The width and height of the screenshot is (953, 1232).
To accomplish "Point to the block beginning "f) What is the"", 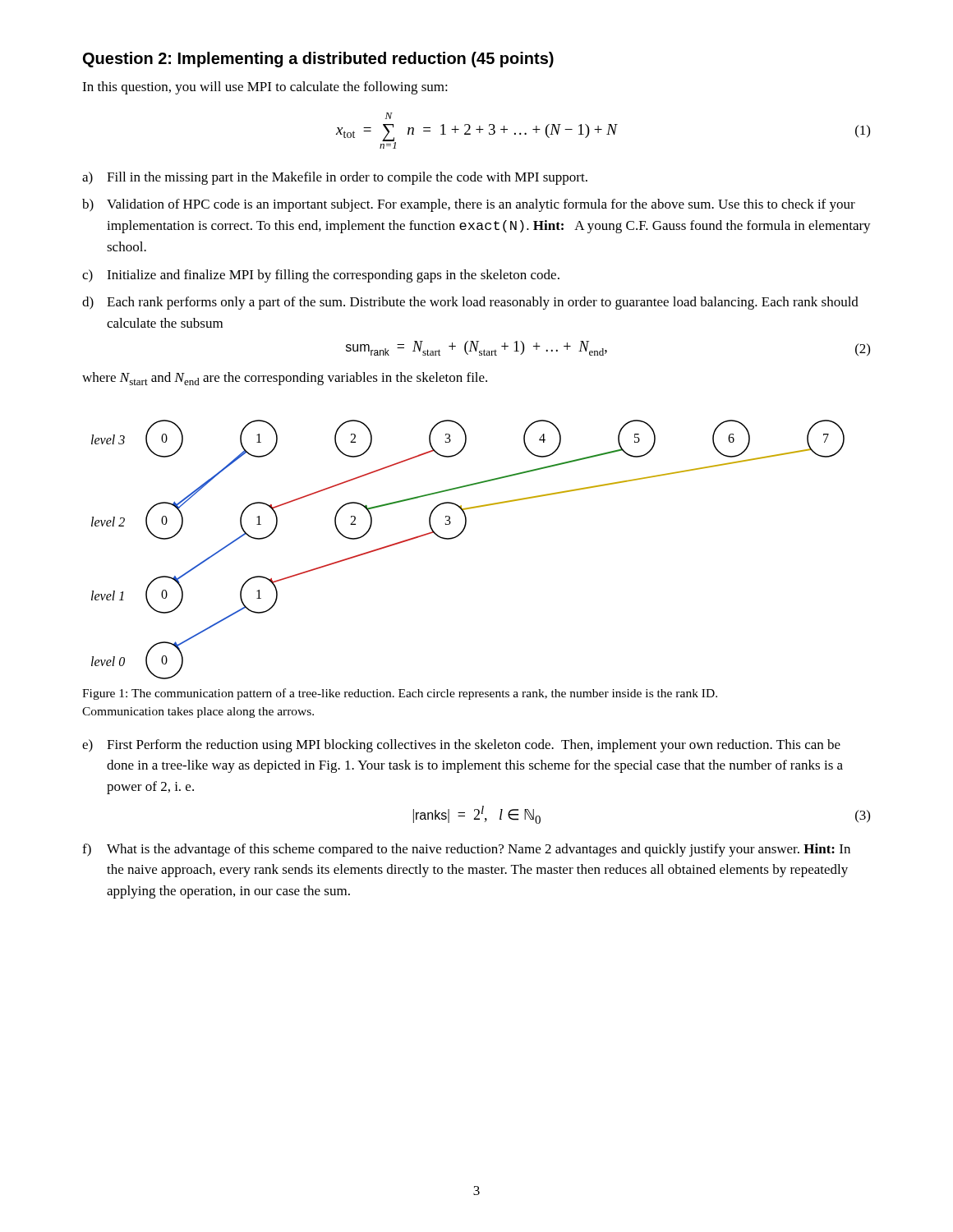I will pos(476,870).
